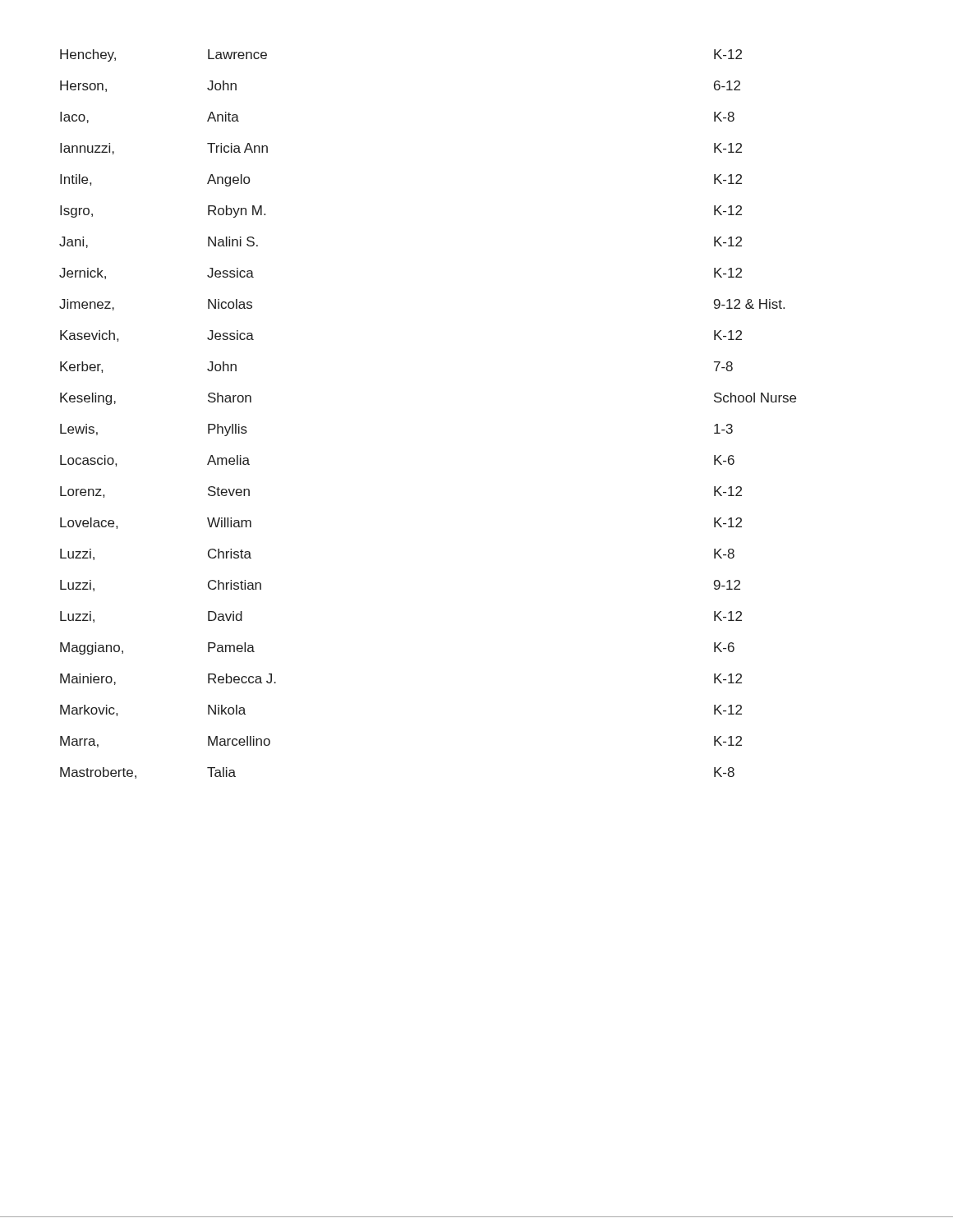
Task: Find the list item containing "Lewis, Phyllis 1-3"
Action: pos(79,430)
